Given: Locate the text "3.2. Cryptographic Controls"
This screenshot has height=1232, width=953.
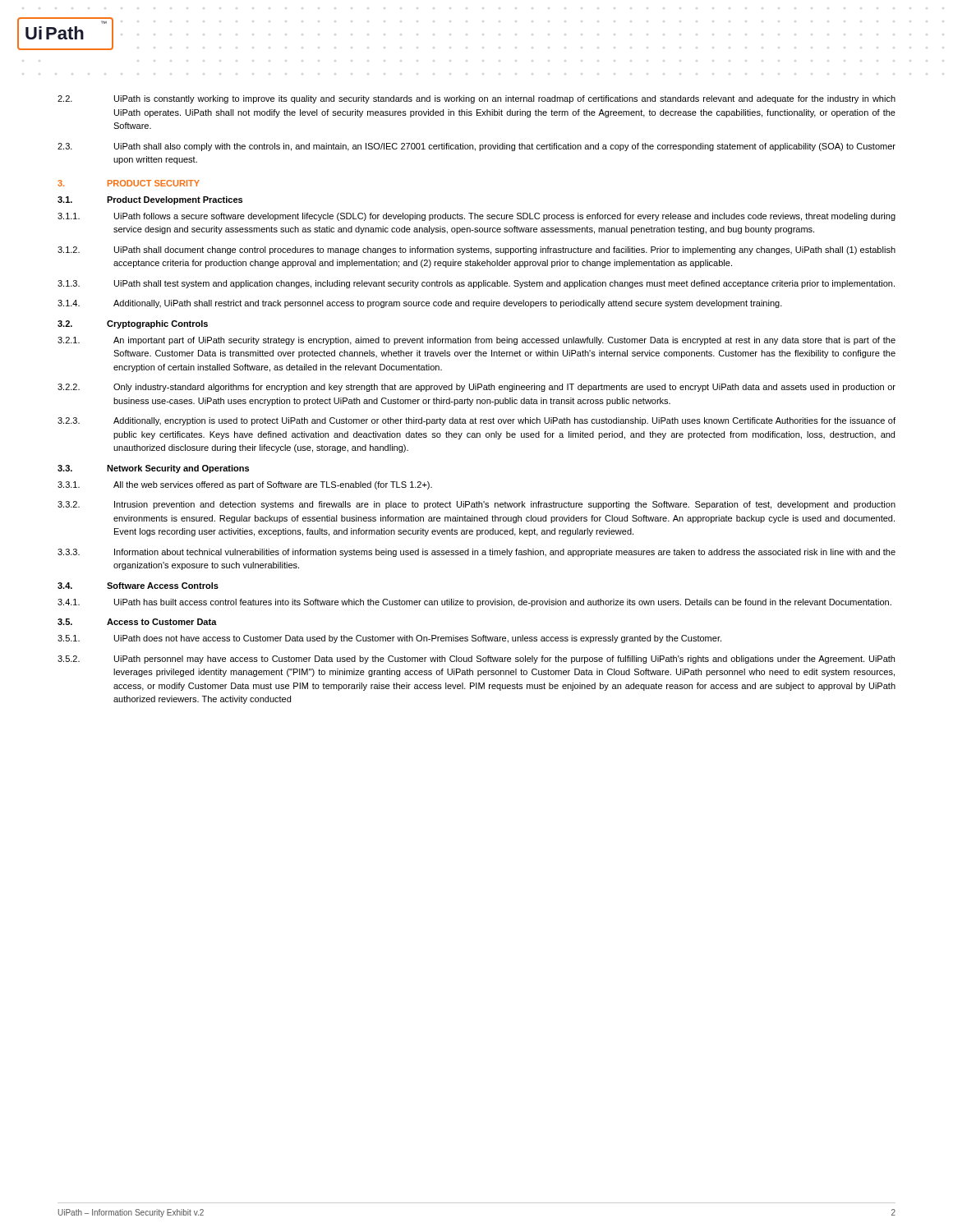Looking at the screenshot, I should pyautogui.click(x=133, y=323).
